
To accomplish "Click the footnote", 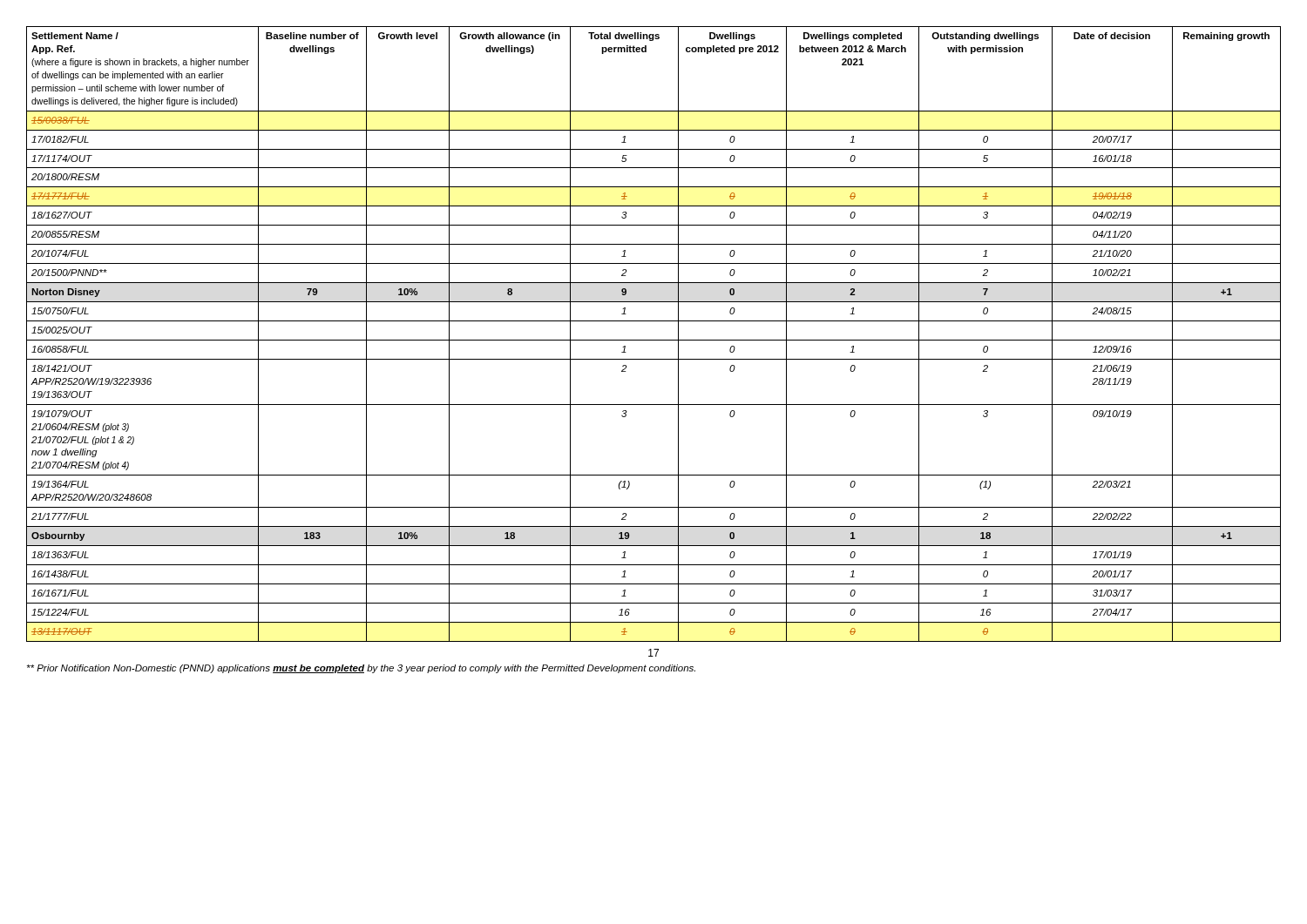I will tap(361, 668).
